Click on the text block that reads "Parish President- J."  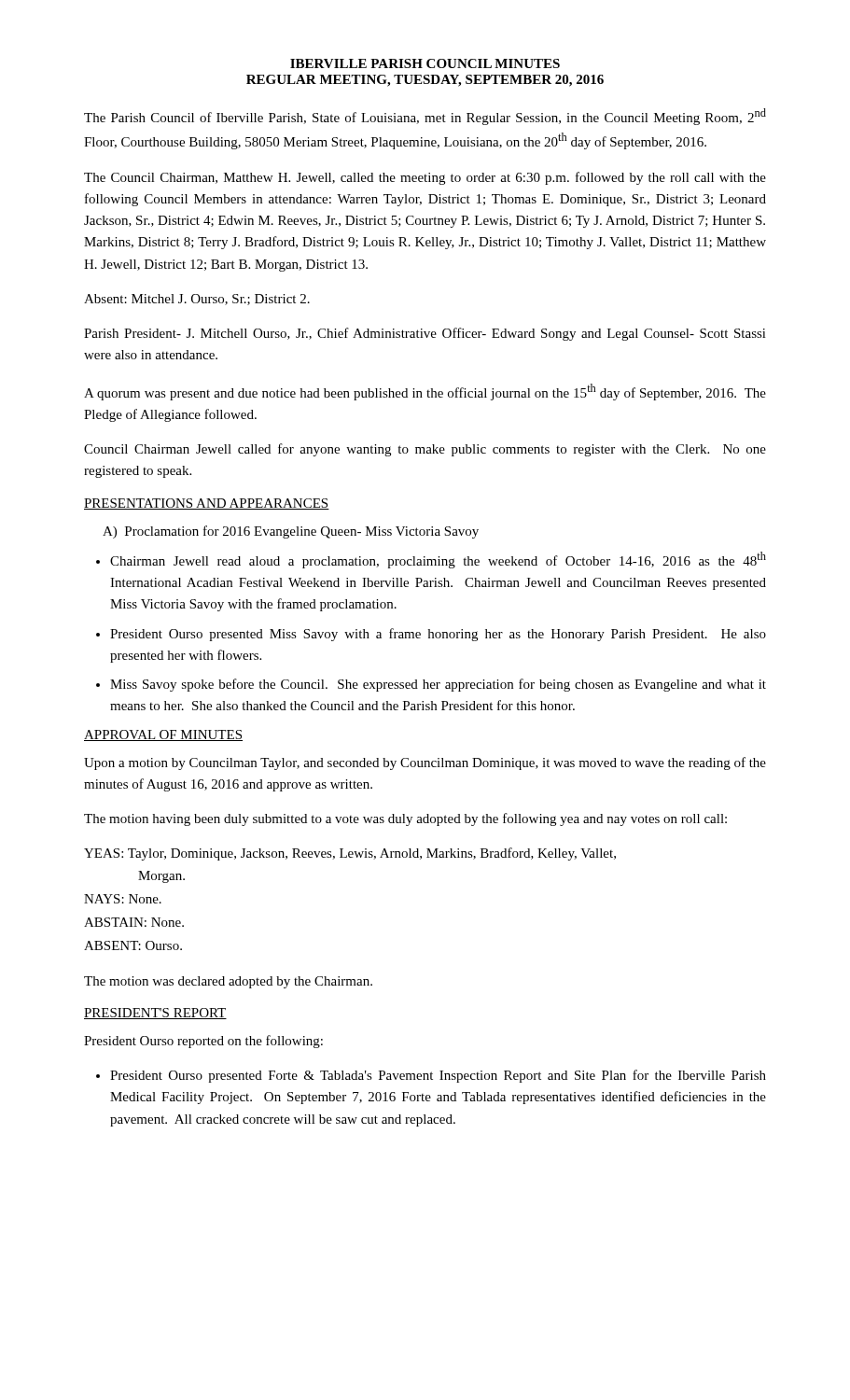[x=425, y=344]
